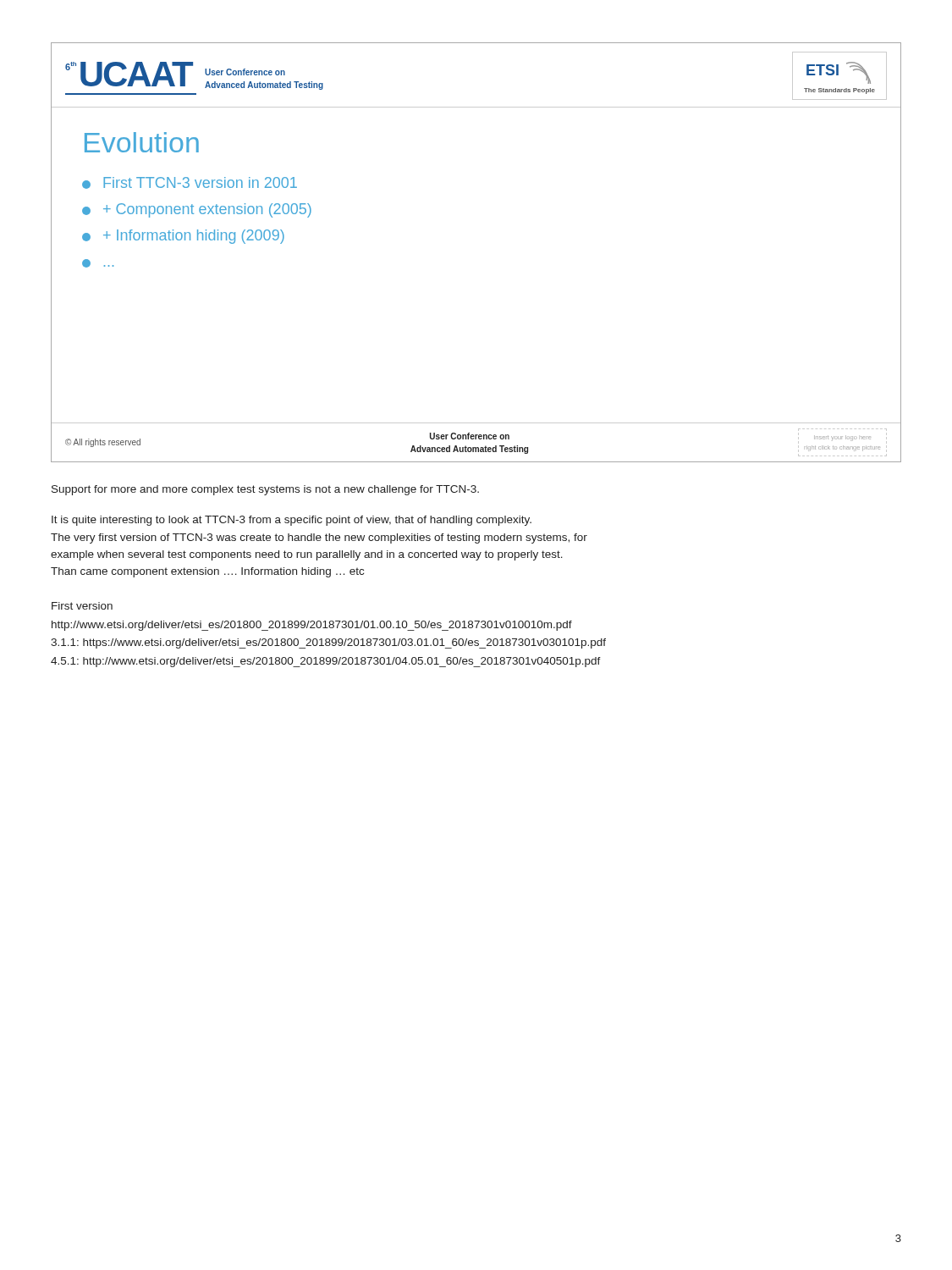952x1270 pixels.
Task: Click on the text starting "+ Information hiding (2009)"
Action: coord(183,236)
